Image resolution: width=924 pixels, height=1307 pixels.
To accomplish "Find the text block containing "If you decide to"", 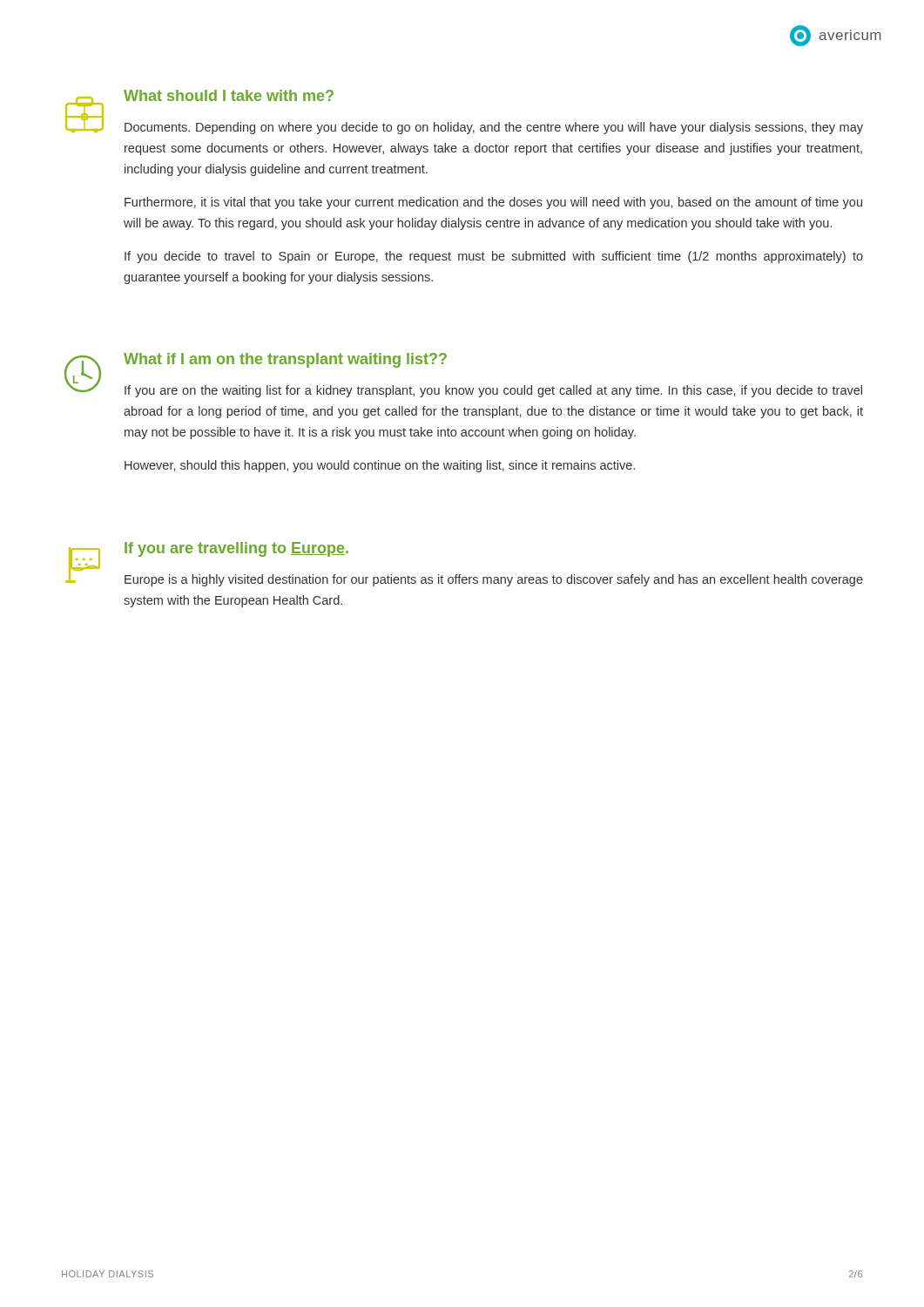I will [x=493, y=267].
